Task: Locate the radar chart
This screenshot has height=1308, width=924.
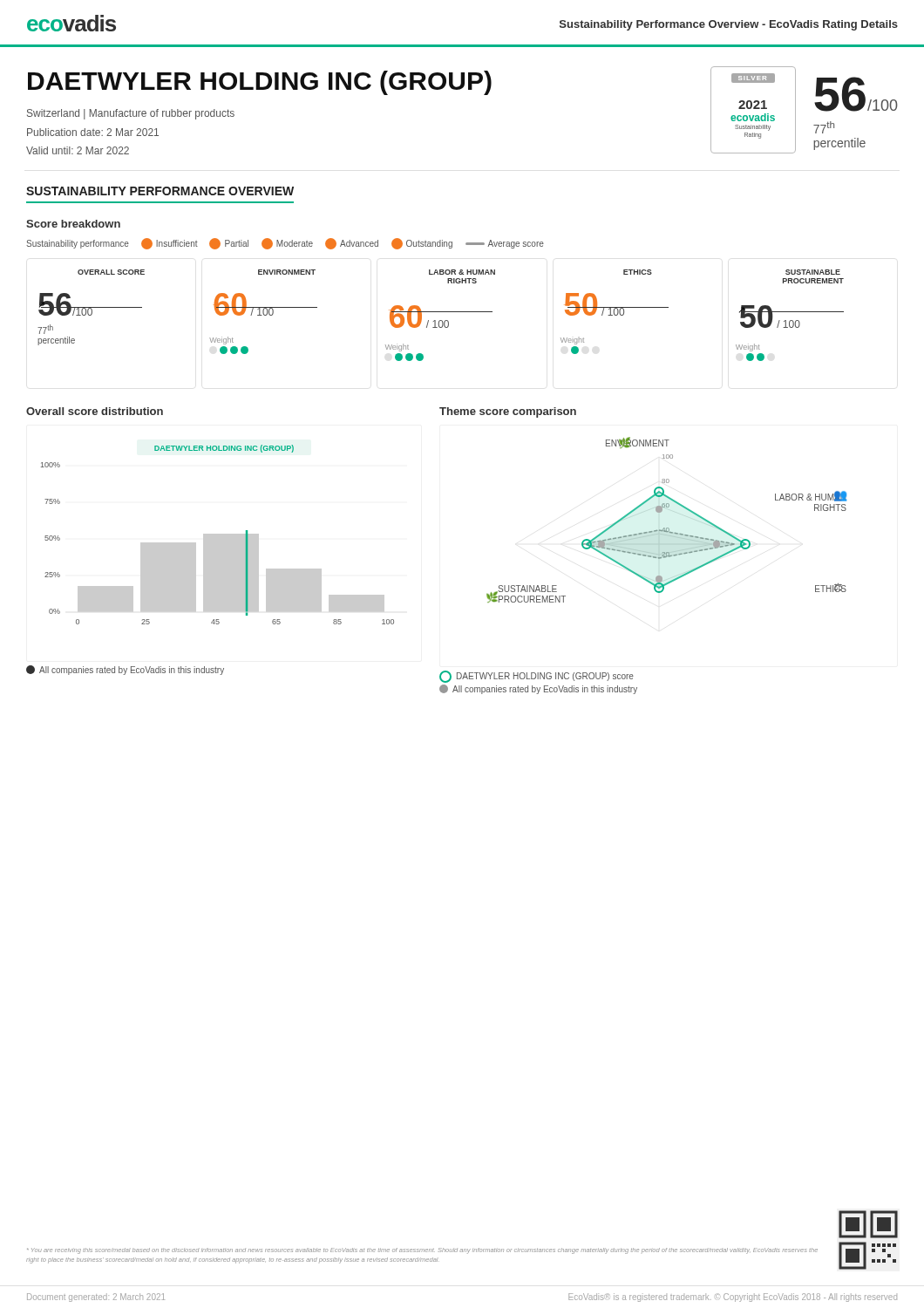Action: click(669, 546)
